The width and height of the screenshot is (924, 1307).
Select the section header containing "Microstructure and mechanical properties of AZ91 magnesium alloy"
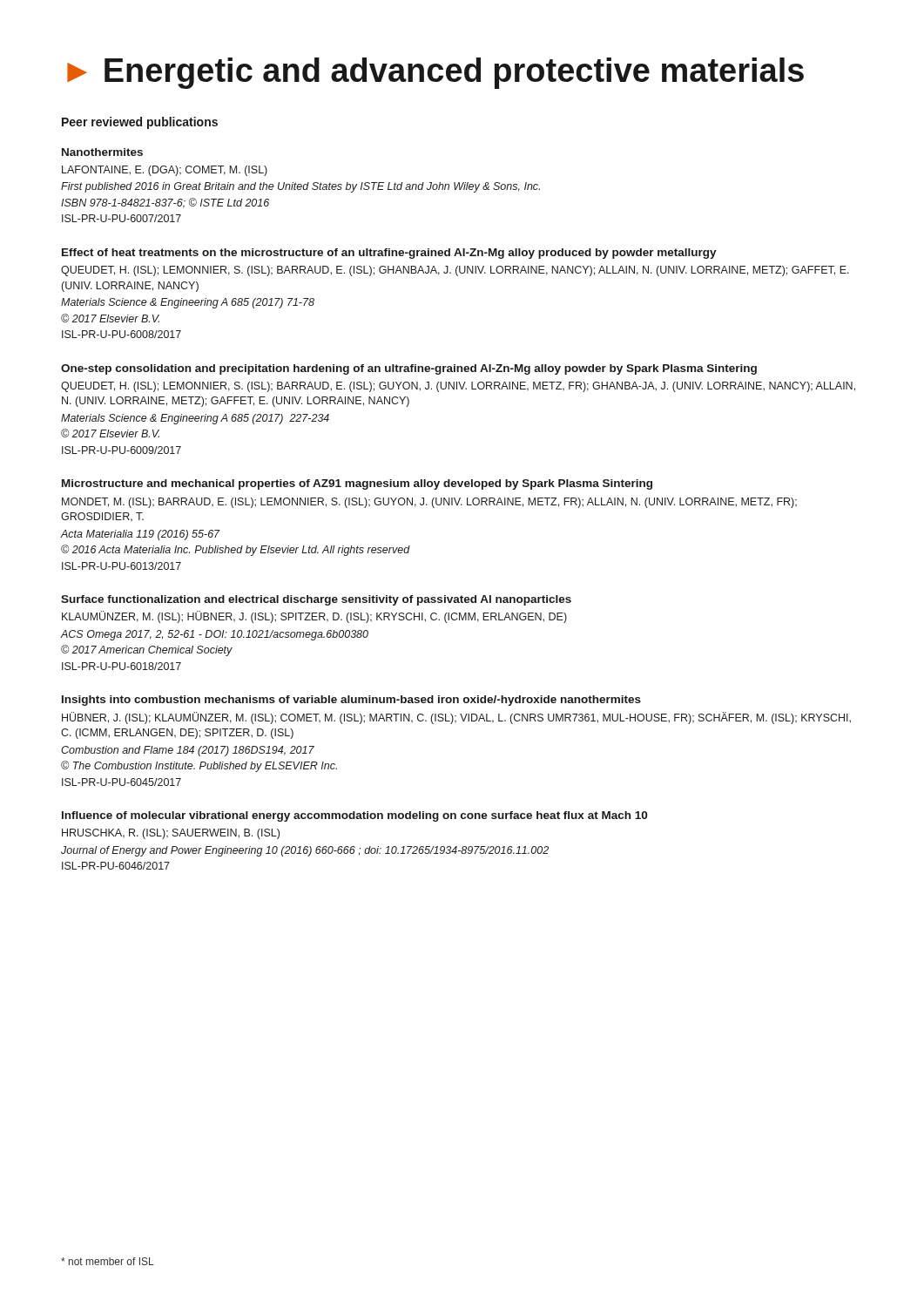tap(357, 483)
